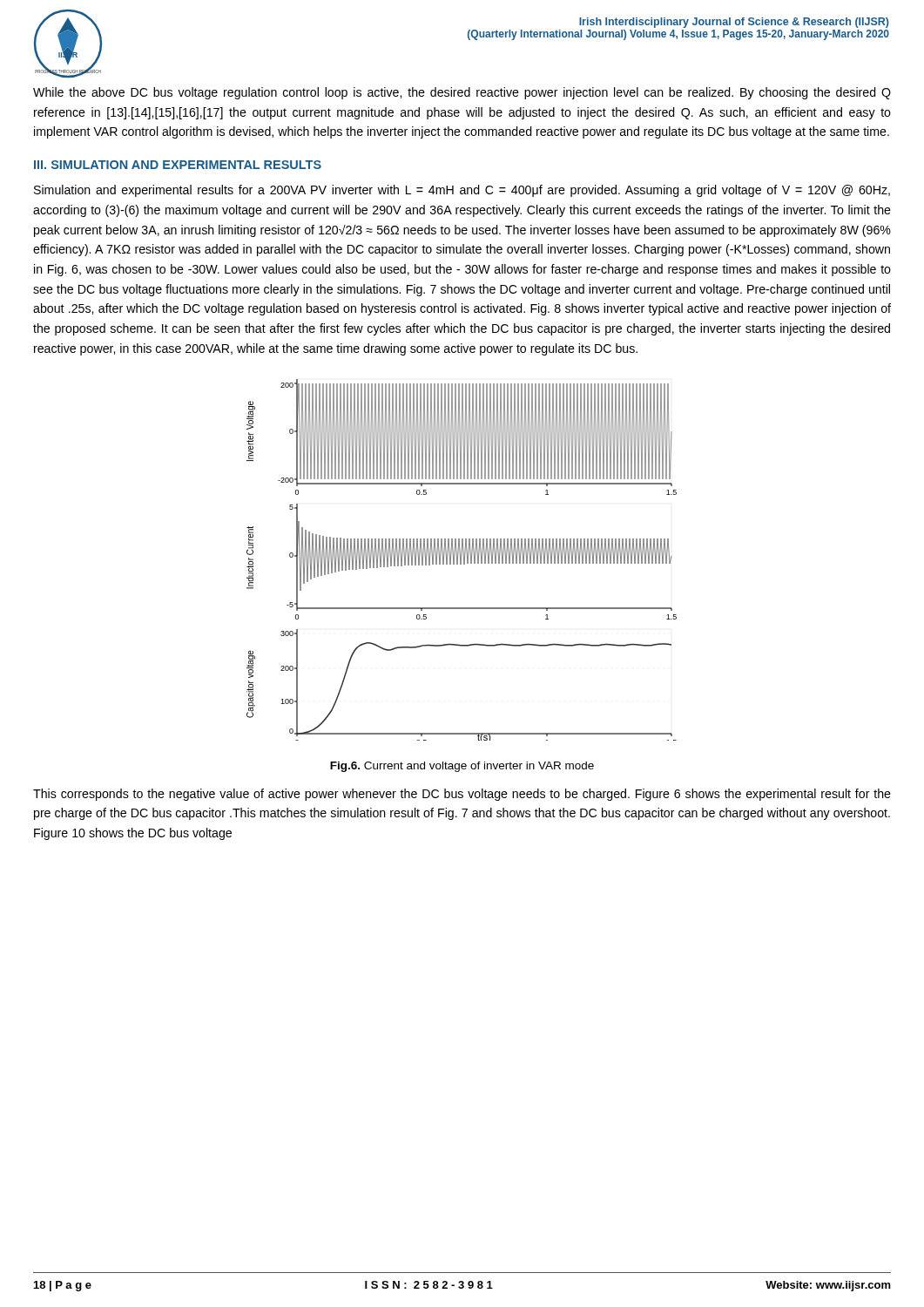Select the region starting "This corresponds to the negative"
The width and height of the screenshot is (924, 1307).
pyautogui.click(x=462, y=813)
